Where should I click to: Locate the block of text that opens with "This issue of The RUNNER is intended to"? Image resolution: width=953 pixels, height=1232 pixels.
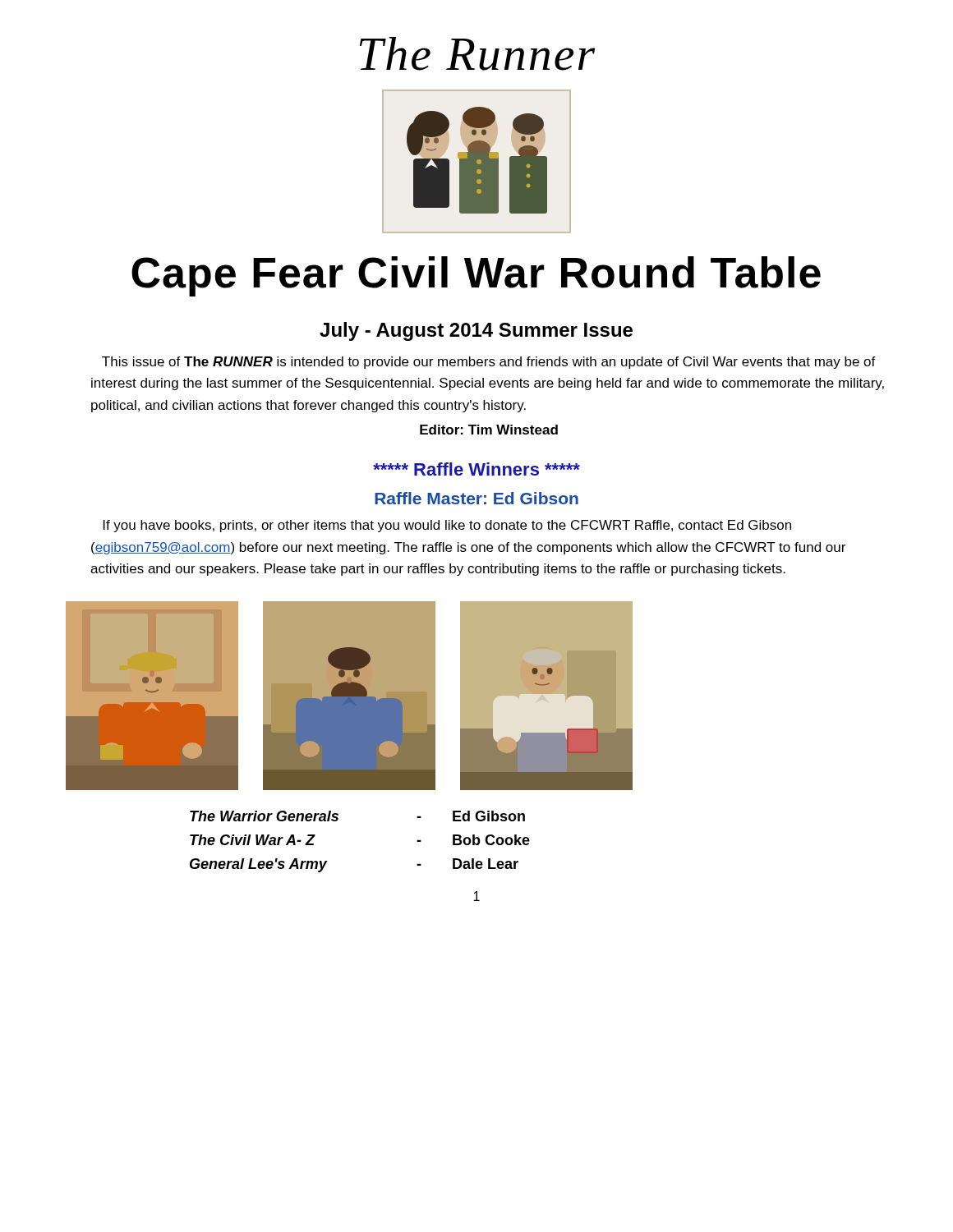[489, 398]
